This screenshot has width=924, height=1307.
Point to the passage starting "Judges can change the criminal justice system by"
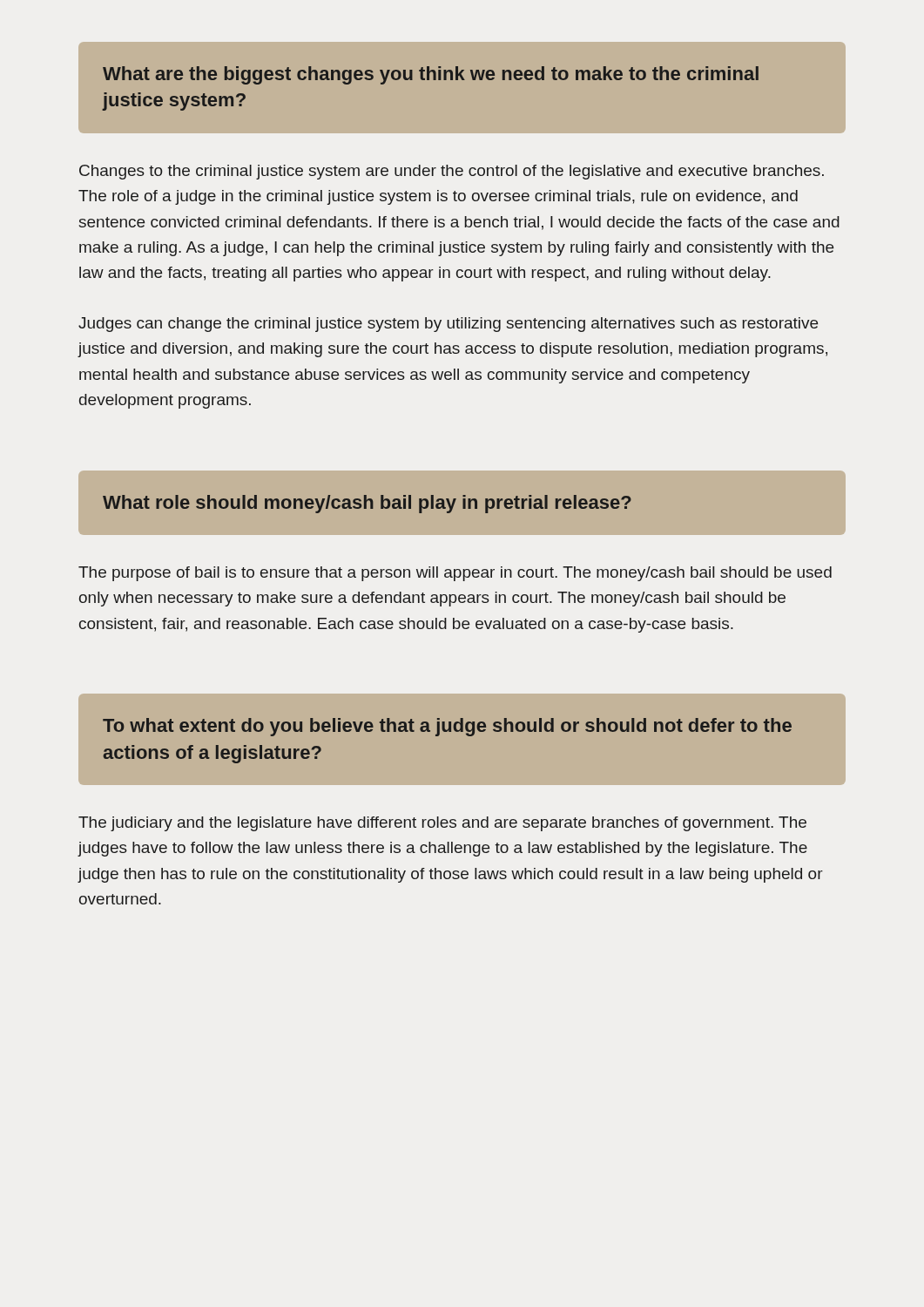point(454,361)
